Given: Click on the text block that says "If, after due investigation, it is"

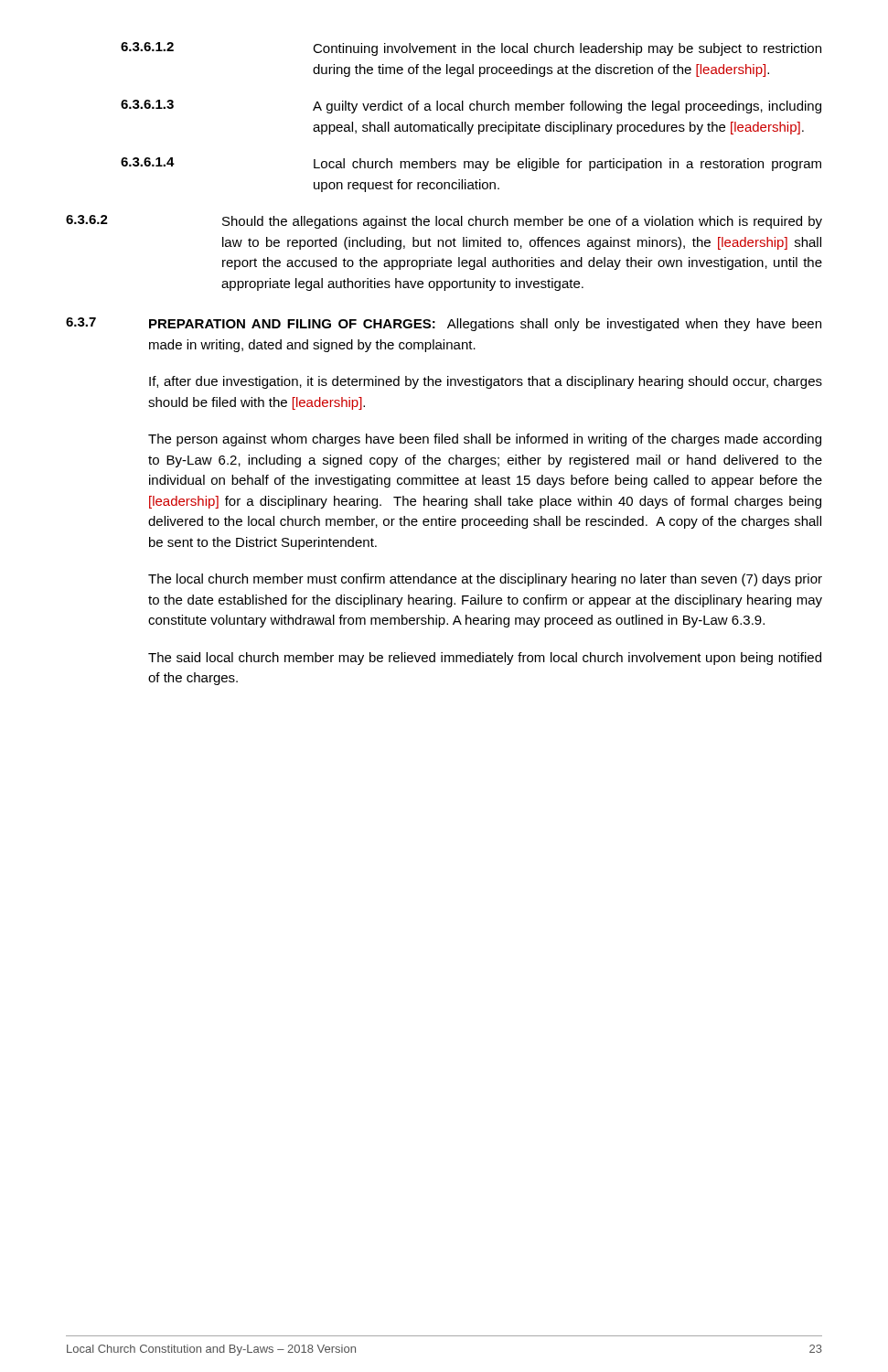Looking at the screenshot, I should coord(485,391).
